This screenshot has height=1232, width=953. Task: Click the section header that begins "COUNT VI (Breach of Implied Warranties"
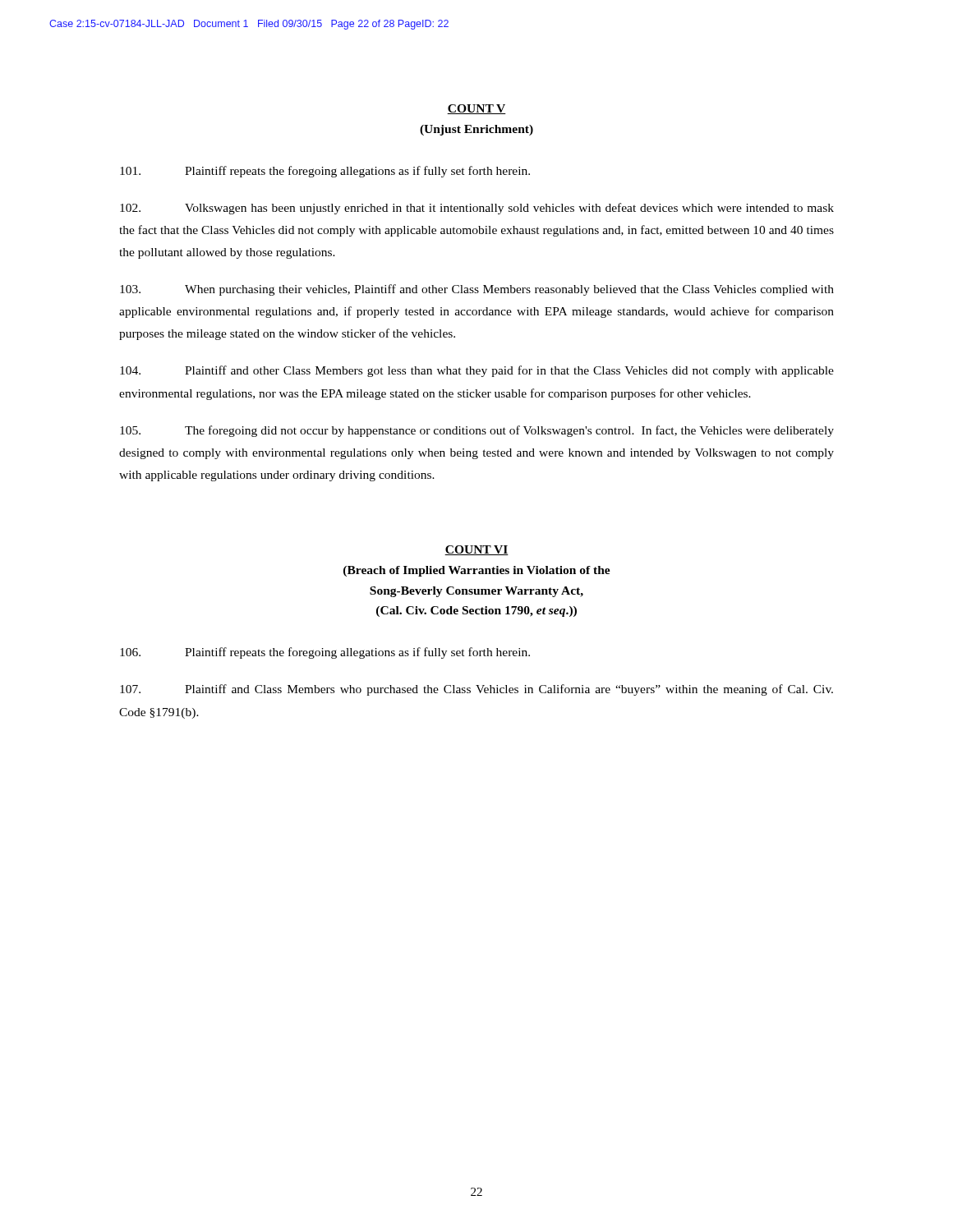(476, 580)
